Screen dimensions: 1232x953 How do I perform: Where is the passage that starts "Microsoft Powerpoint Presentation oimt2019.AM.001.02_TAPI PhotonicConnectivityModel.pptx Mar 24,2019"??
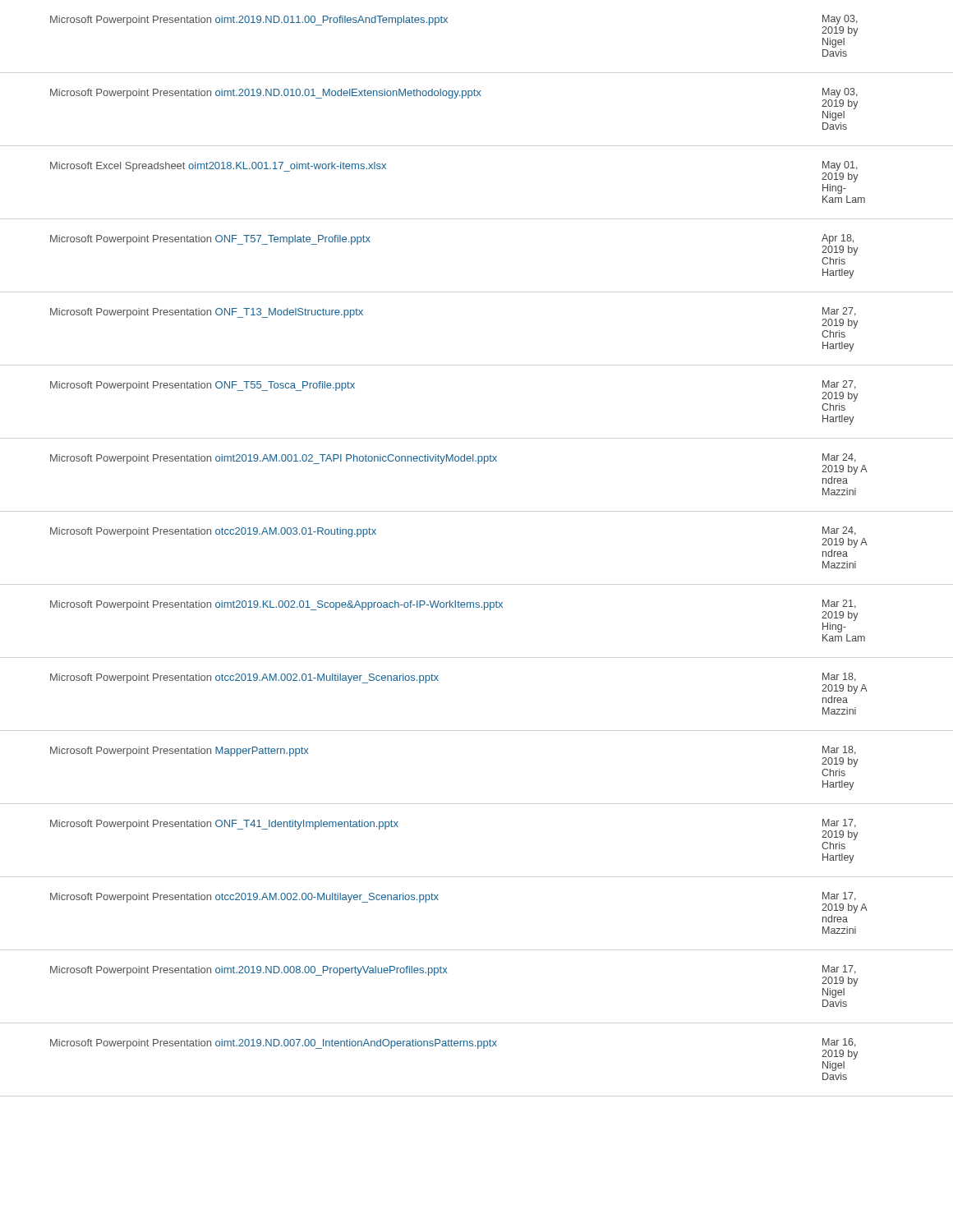click(476, 475)
